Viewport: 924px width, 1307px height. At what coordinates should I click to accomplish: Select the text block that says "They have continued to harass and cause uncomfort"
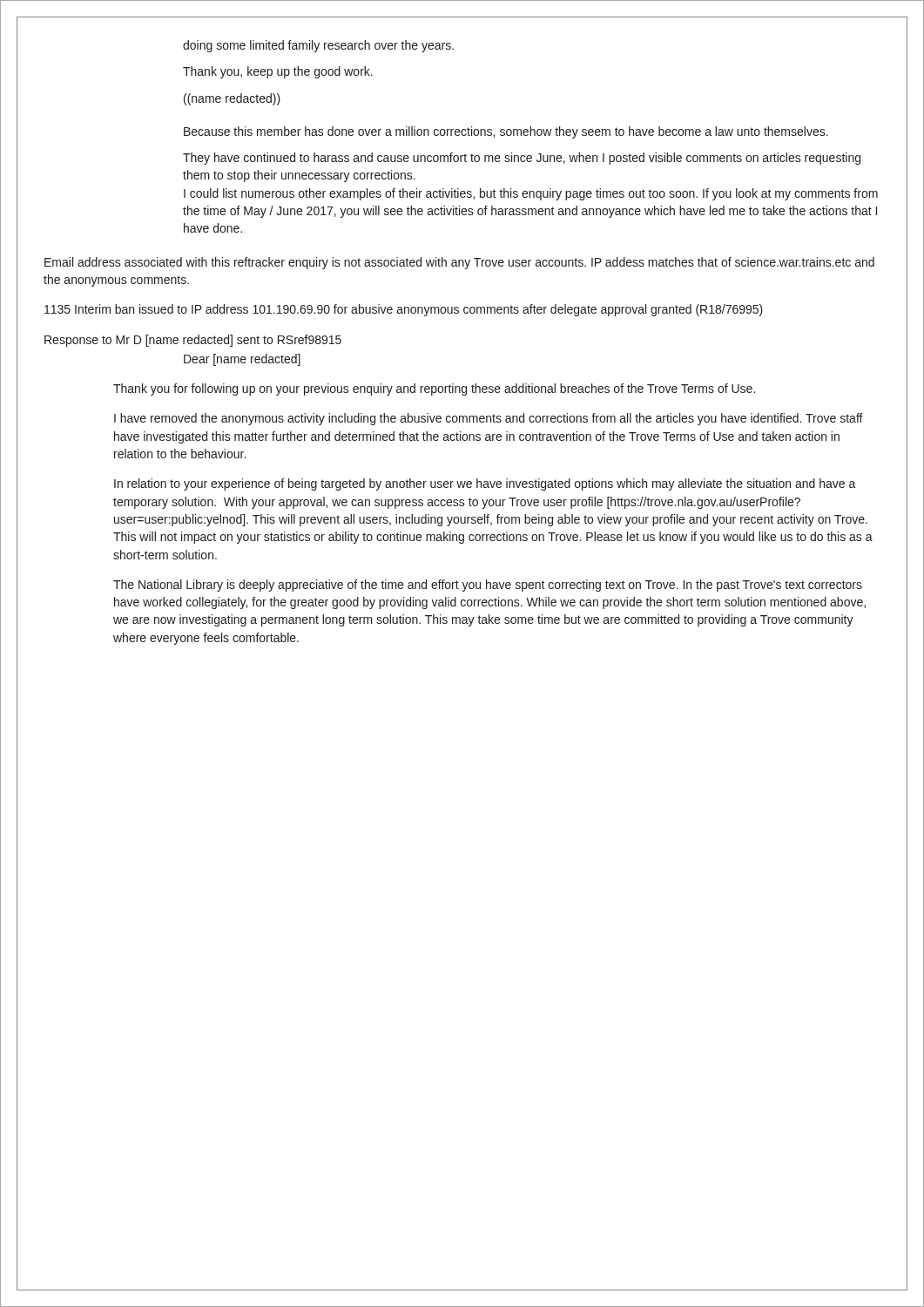531,193
